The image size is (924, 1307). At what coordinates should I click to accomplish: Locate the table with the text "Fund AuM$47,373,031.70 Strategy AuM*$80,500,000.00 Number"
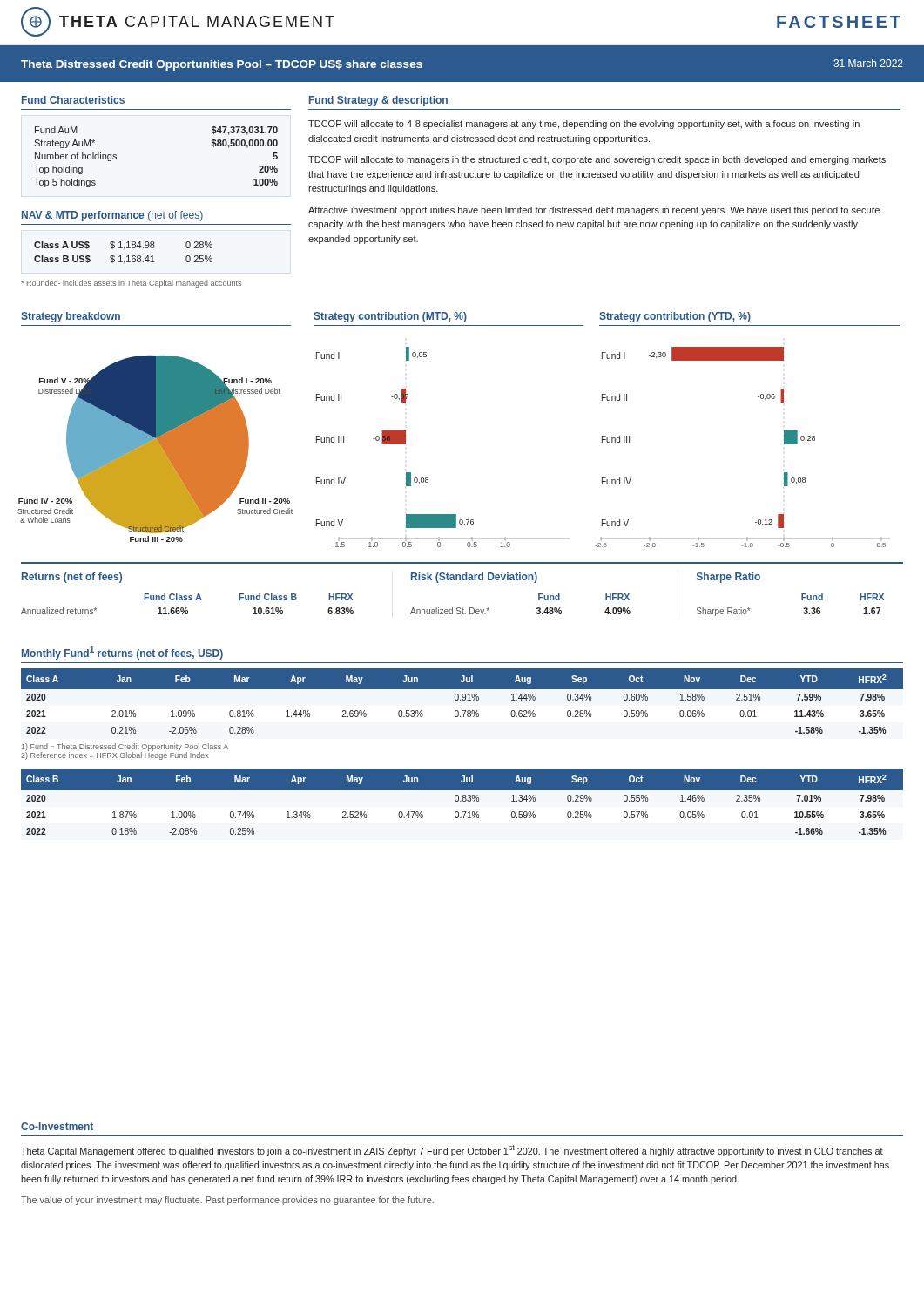pos(156,156)
